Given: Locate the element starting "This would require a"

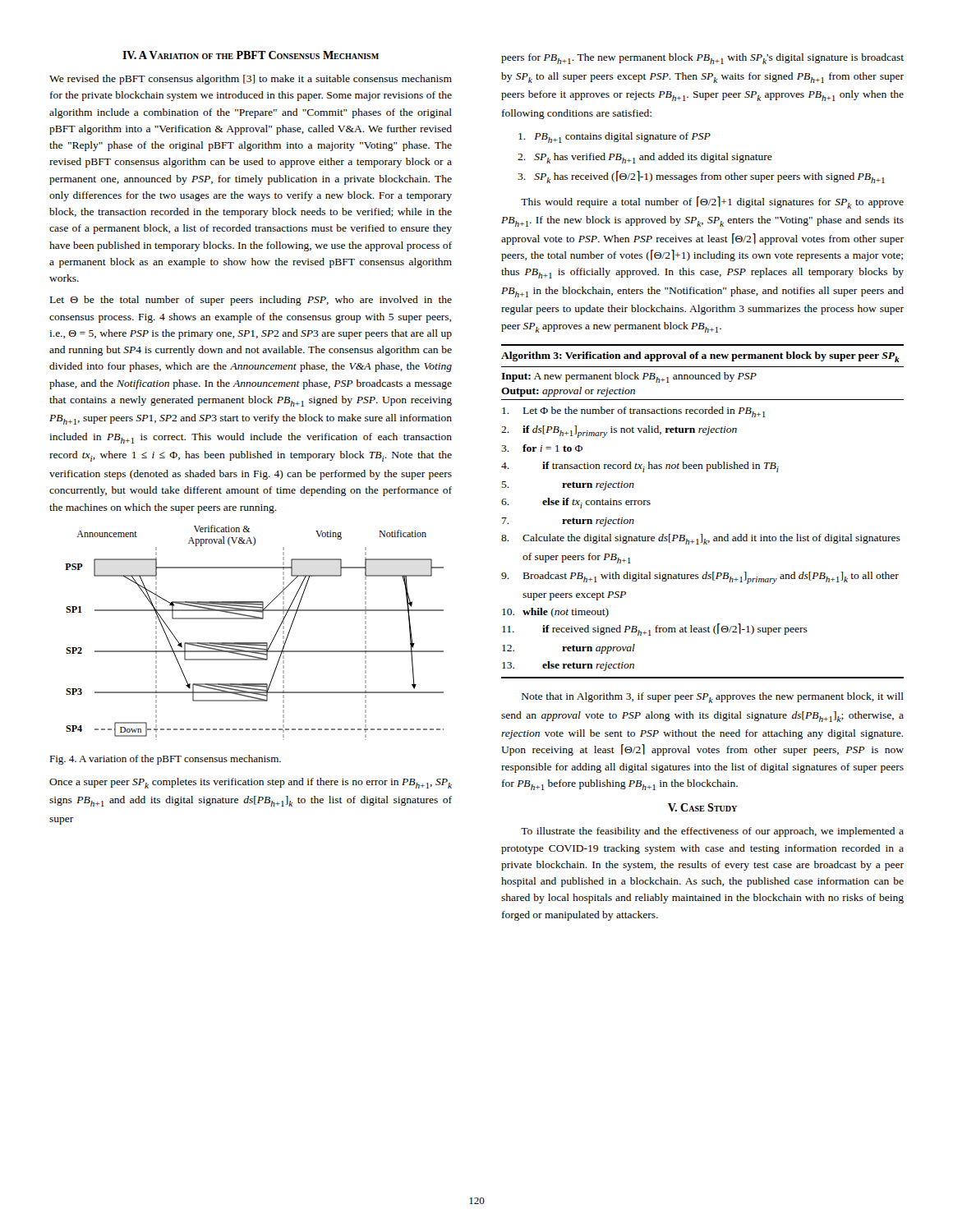Looking at the screenshot, I should (702, 265).
